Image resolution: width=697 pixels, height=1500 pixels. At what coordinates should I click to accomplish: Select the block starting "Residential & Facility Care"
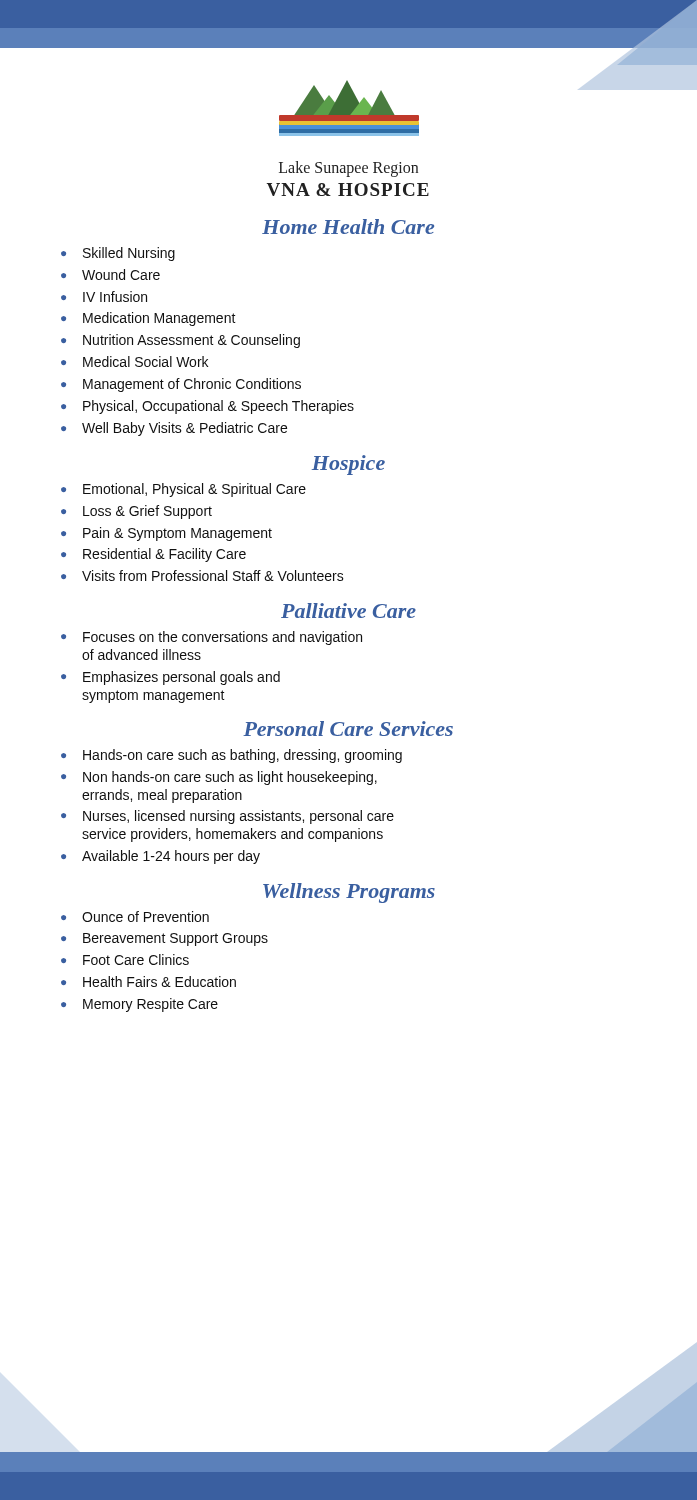[x=164, y=554]
